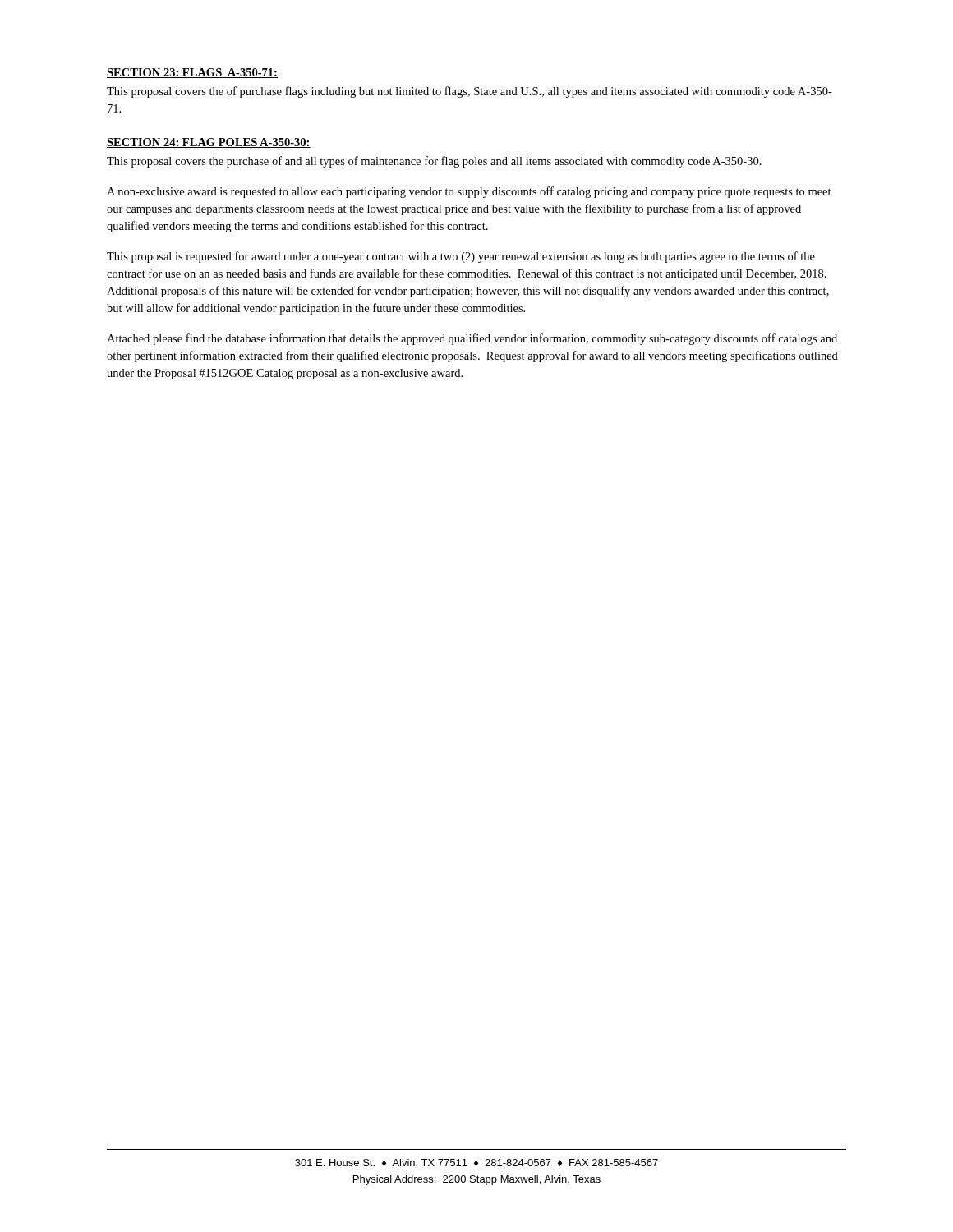Find the text block with the text "Attached please find the database information that"
The width and height of the screenshot is (953, 1232).
tap(476, 356)
